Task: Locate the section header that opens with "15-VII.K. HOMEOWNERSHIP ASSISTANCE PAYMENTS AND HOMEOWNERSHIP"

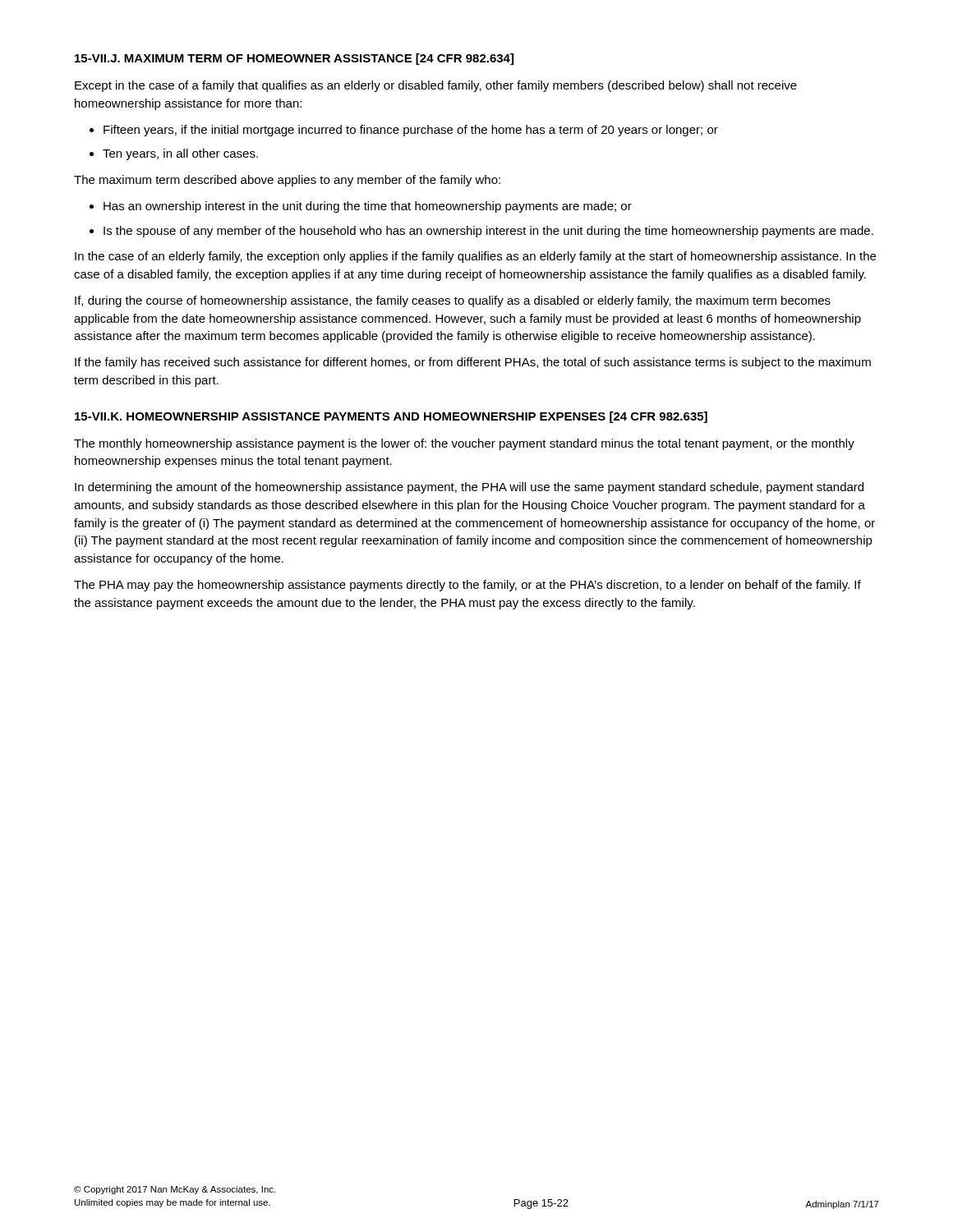Action: pyautogui.click(x=391, y=416)
